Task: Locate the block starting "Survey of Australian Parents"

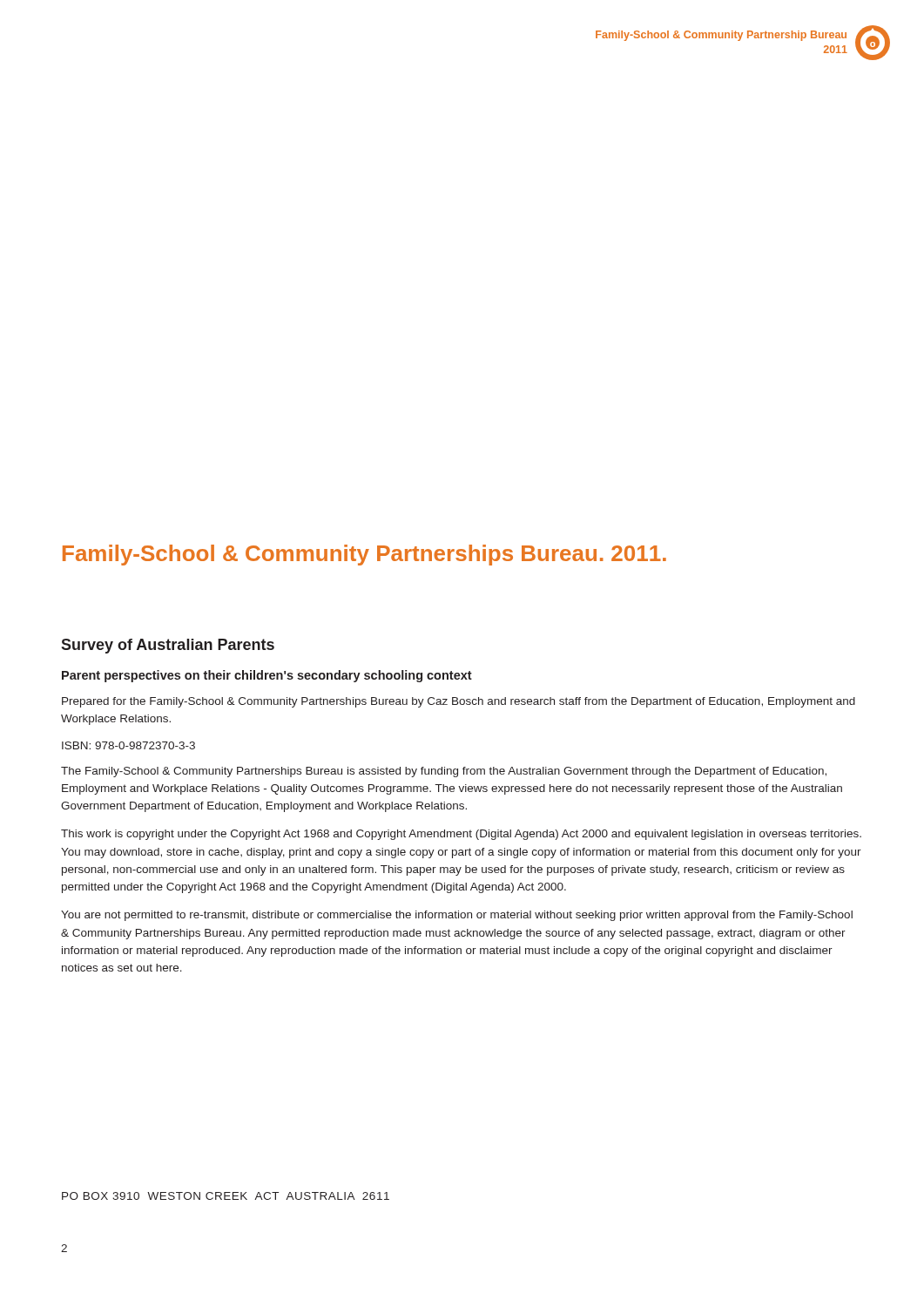Action: 168,646
